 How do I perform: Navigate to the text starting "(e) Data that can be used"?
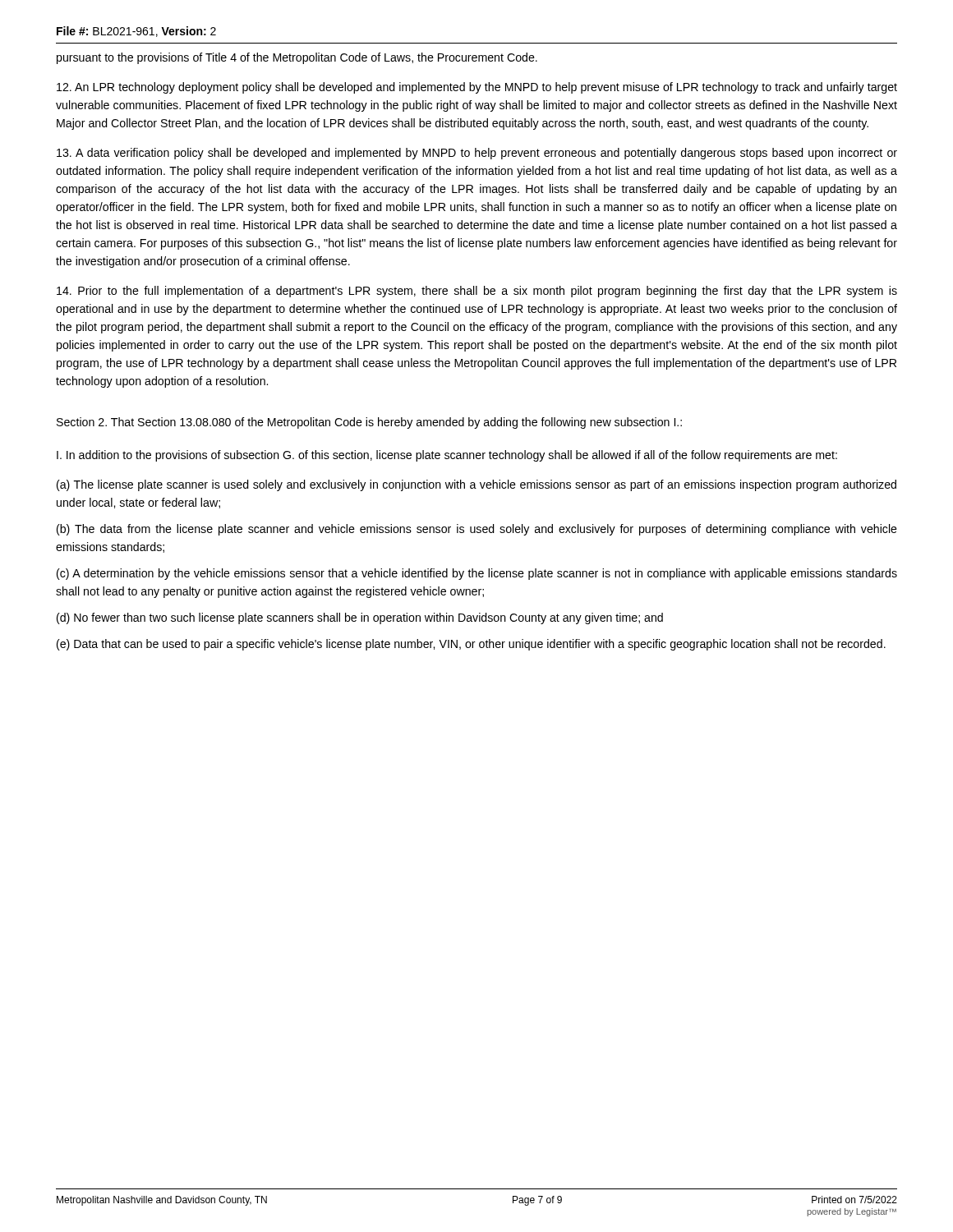(471, 644)
